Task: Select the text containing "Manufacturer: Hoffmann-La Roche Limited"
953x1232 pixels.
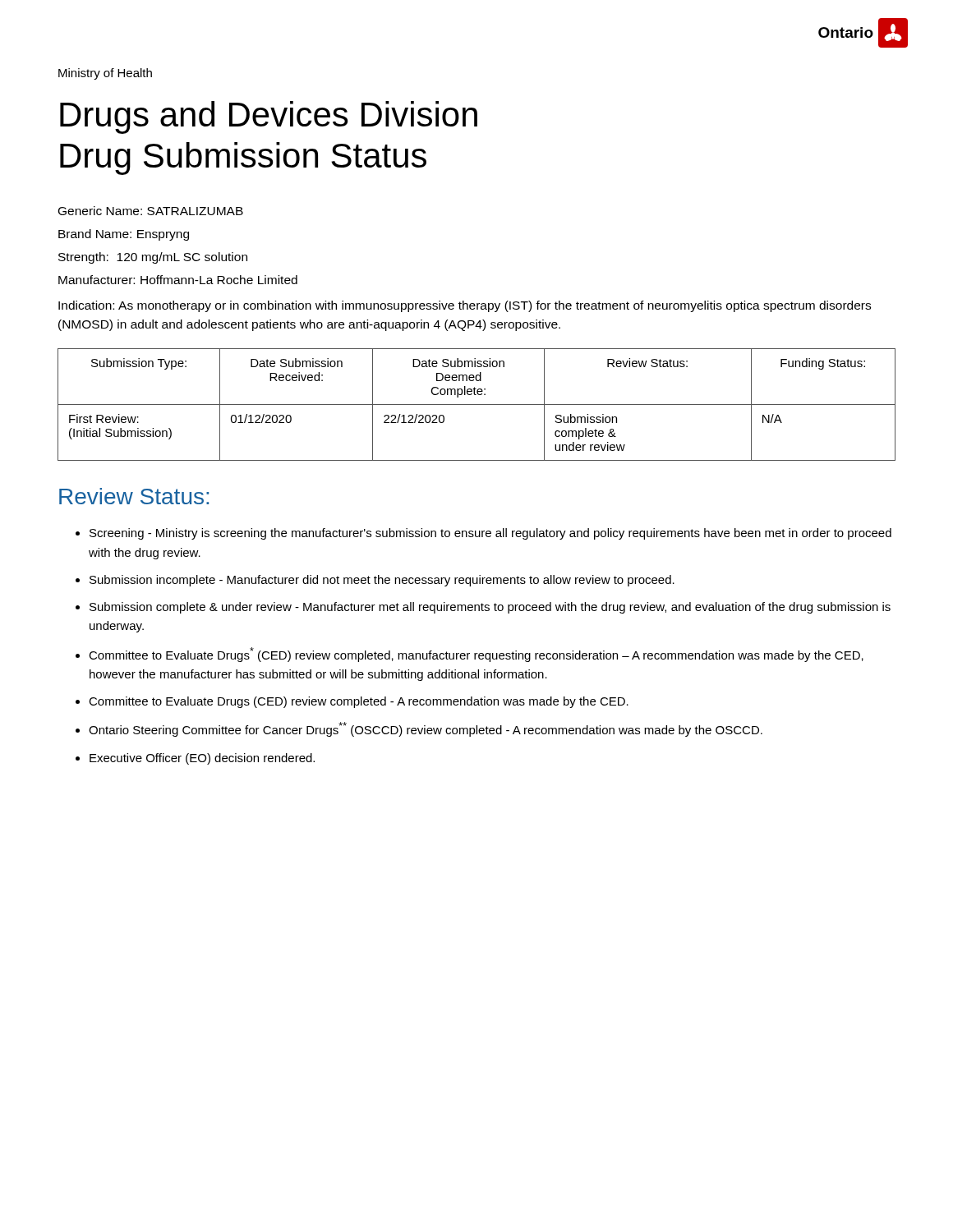Action: tap(178, 279)
